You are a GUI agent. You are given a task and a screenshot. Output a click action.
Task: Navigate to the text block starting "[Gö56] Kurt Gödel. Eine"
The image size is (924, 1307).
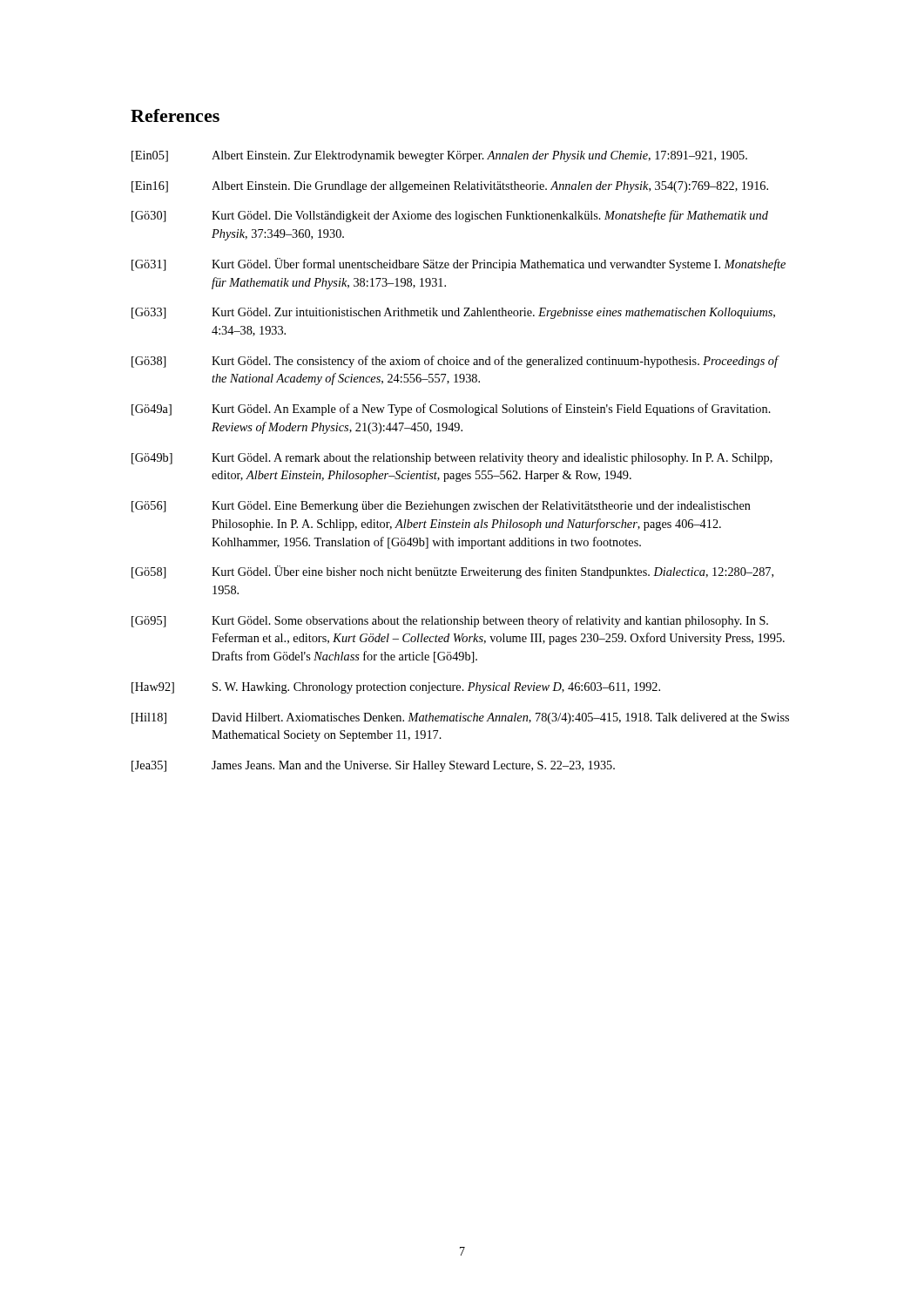462,530
